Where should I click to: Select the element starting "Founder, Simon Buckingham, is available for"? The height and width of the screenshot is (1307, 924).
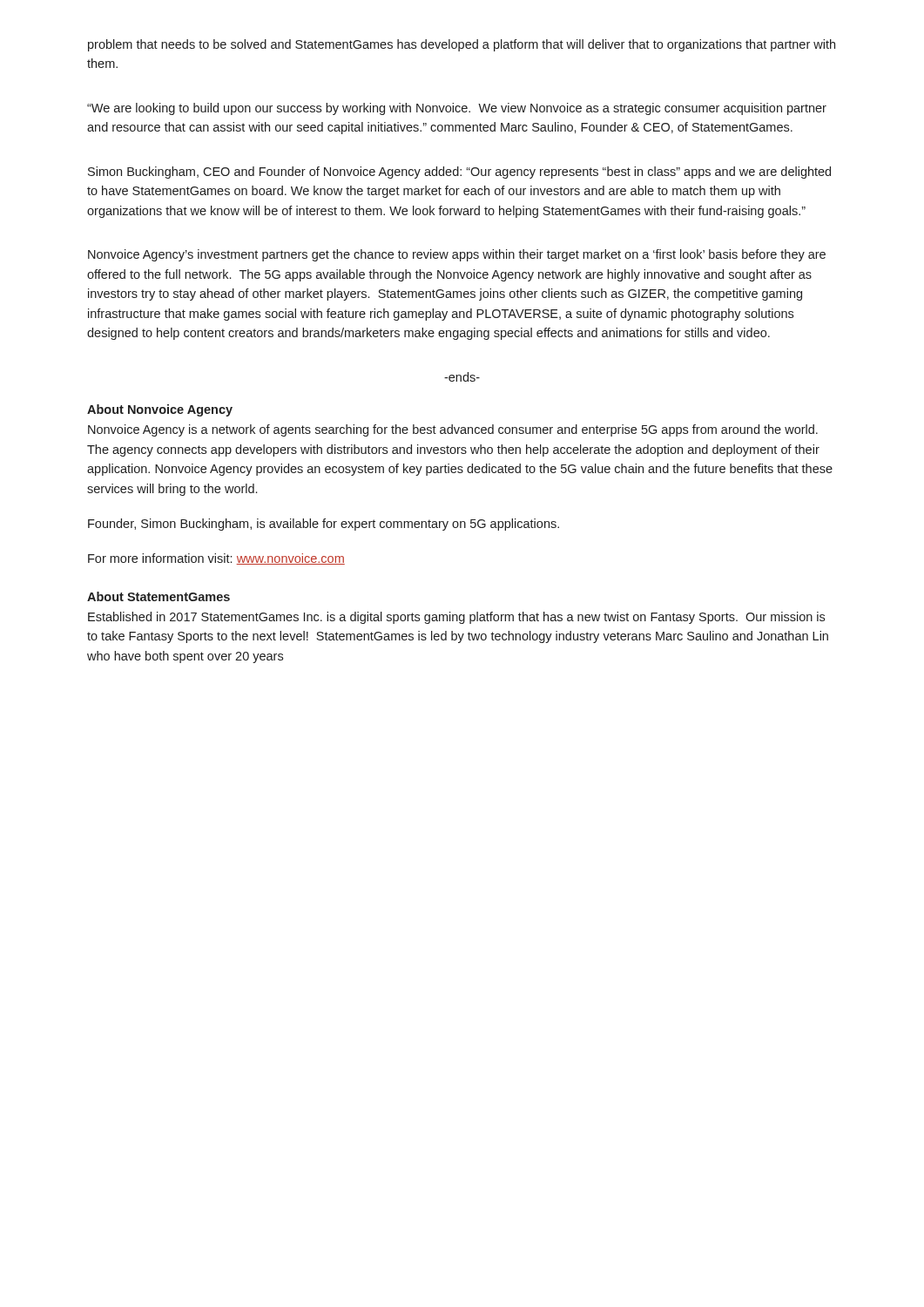(x=324, y=524)
